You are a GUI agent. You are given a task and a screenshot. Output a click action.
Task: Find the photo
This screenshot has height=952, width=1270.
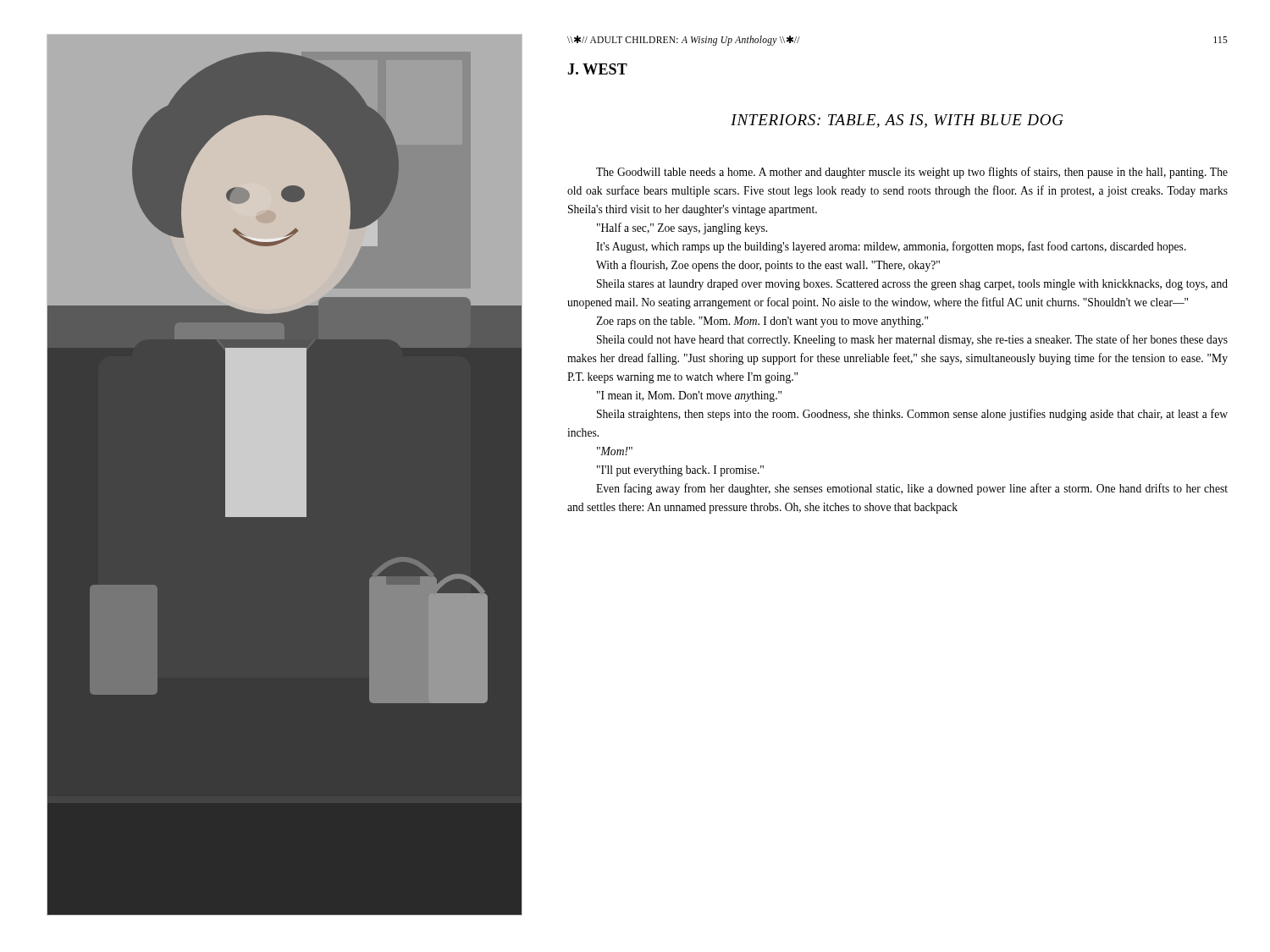[284, 475]
